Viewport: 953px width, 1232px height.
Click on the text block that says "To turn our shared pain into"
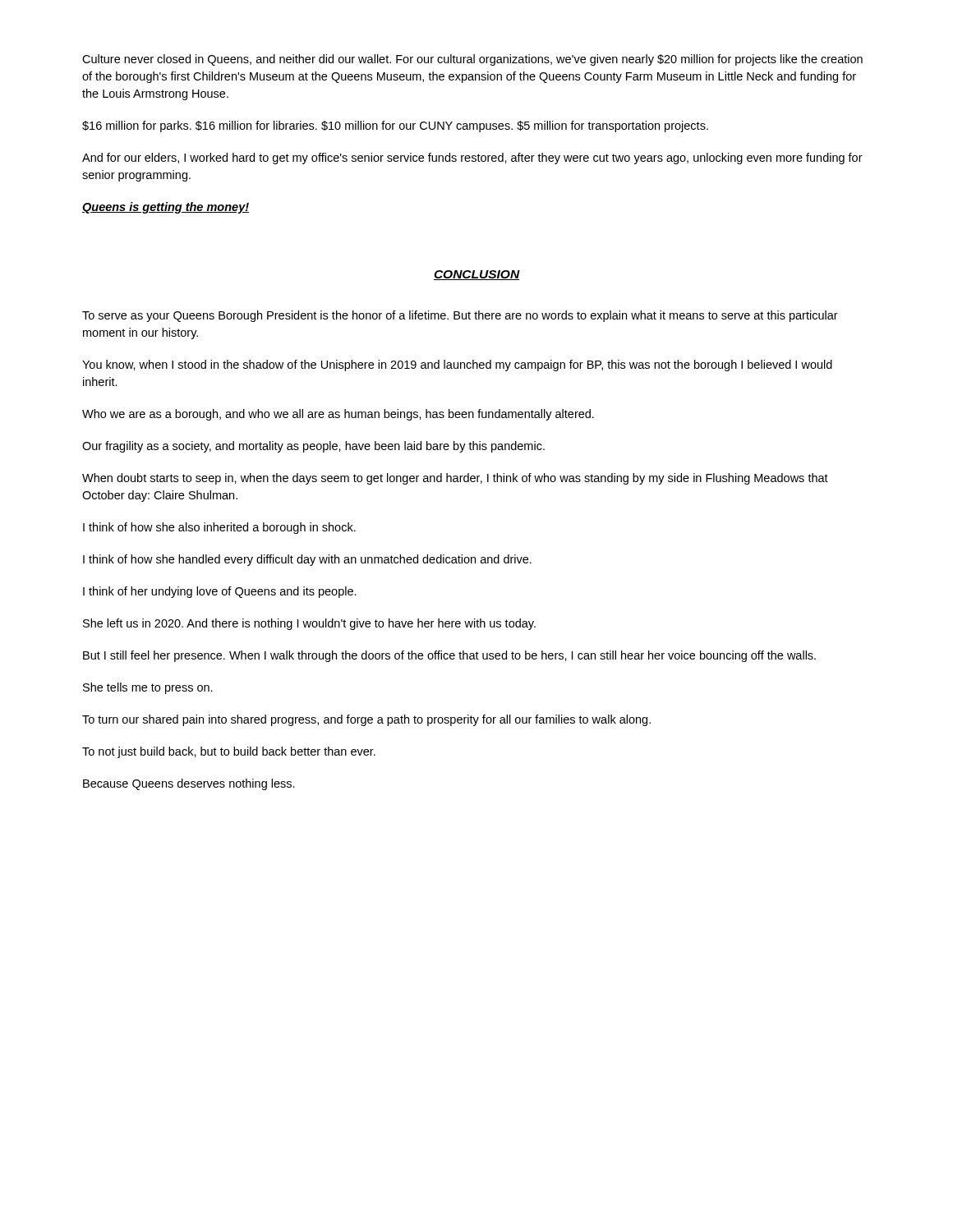(367, 719)
